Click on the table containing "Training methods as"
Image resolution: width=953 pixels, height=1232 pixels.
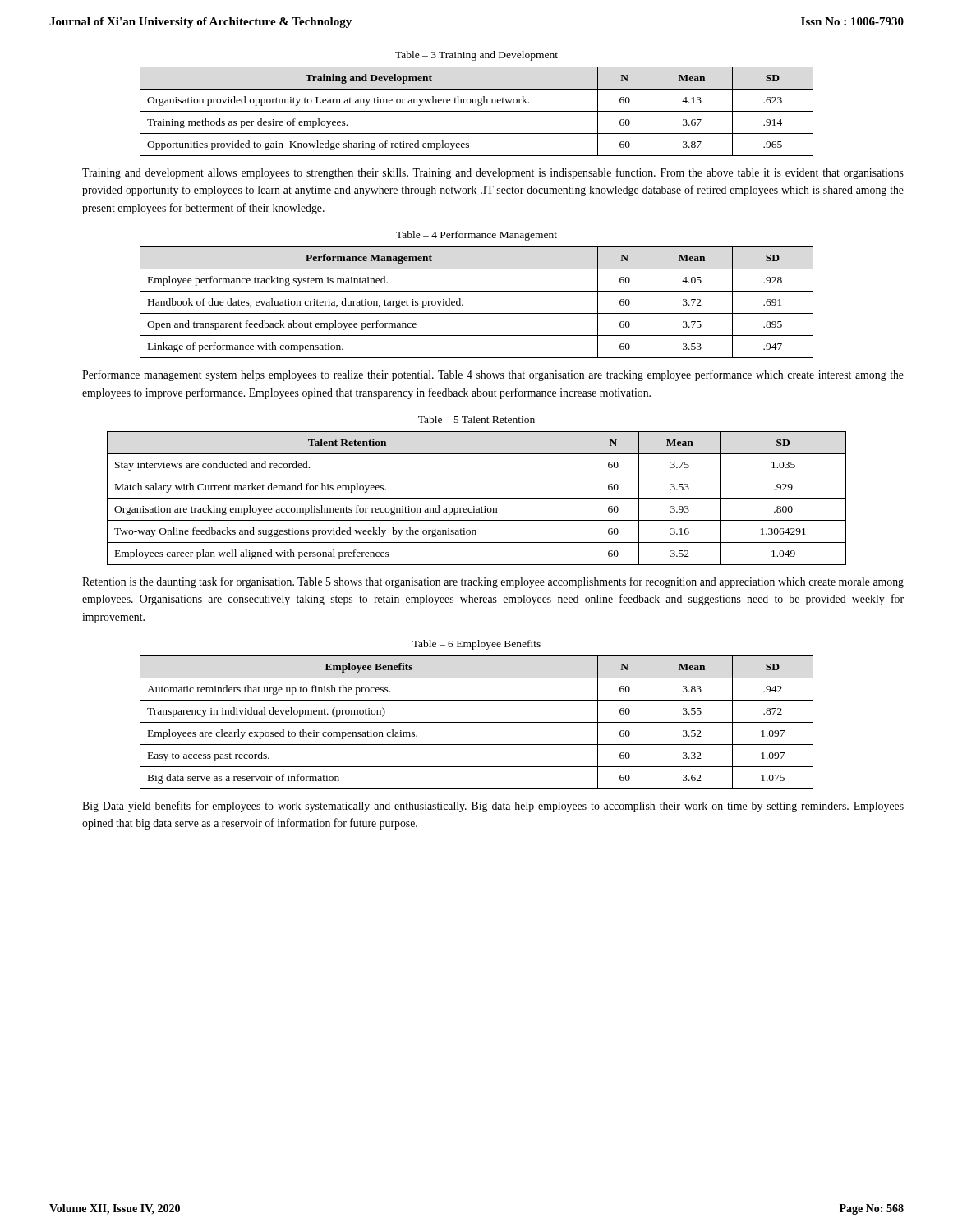point(476,111)
